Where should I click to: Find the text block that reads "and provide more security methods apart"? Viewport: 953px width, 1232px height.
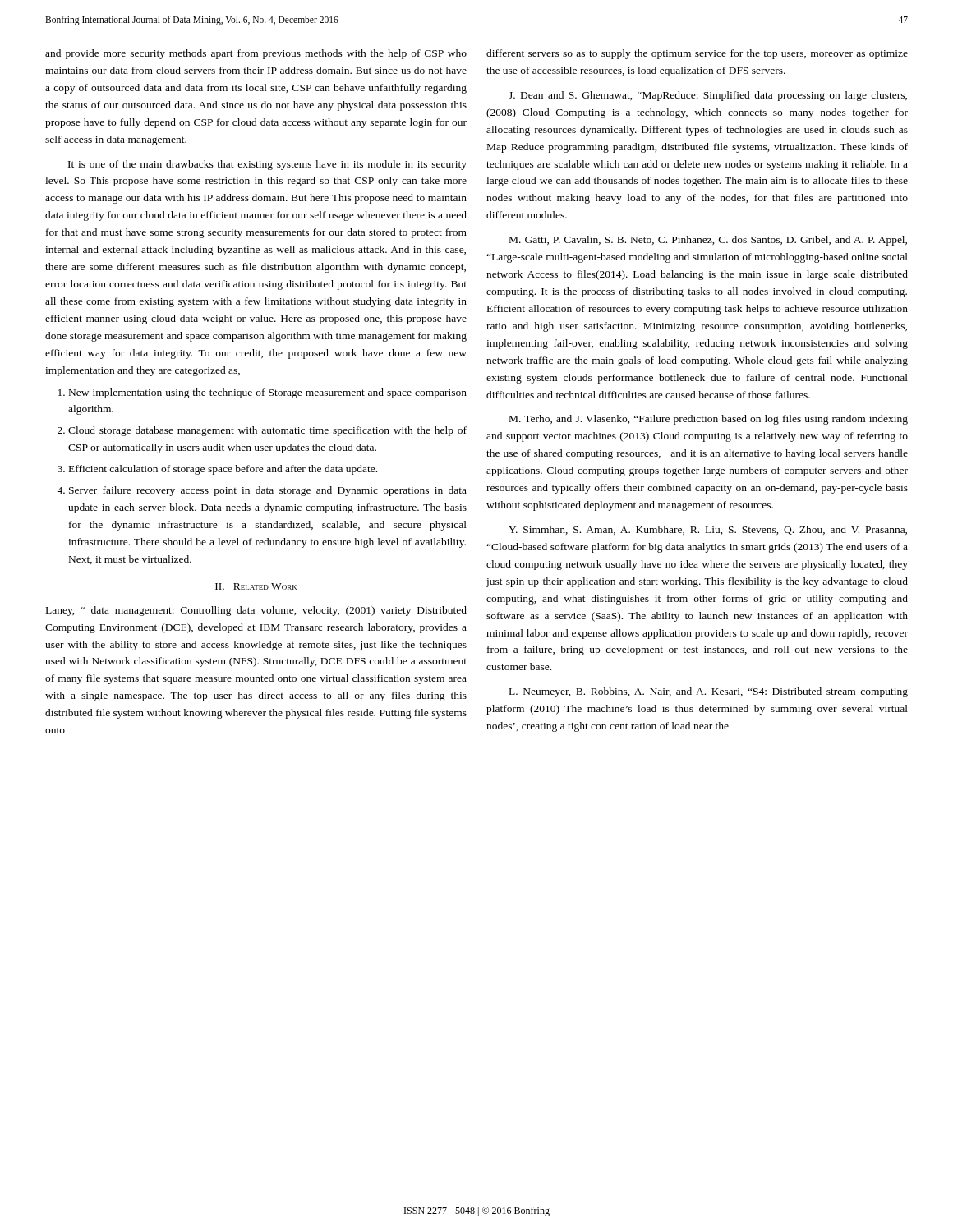click(x=256, y=97)
